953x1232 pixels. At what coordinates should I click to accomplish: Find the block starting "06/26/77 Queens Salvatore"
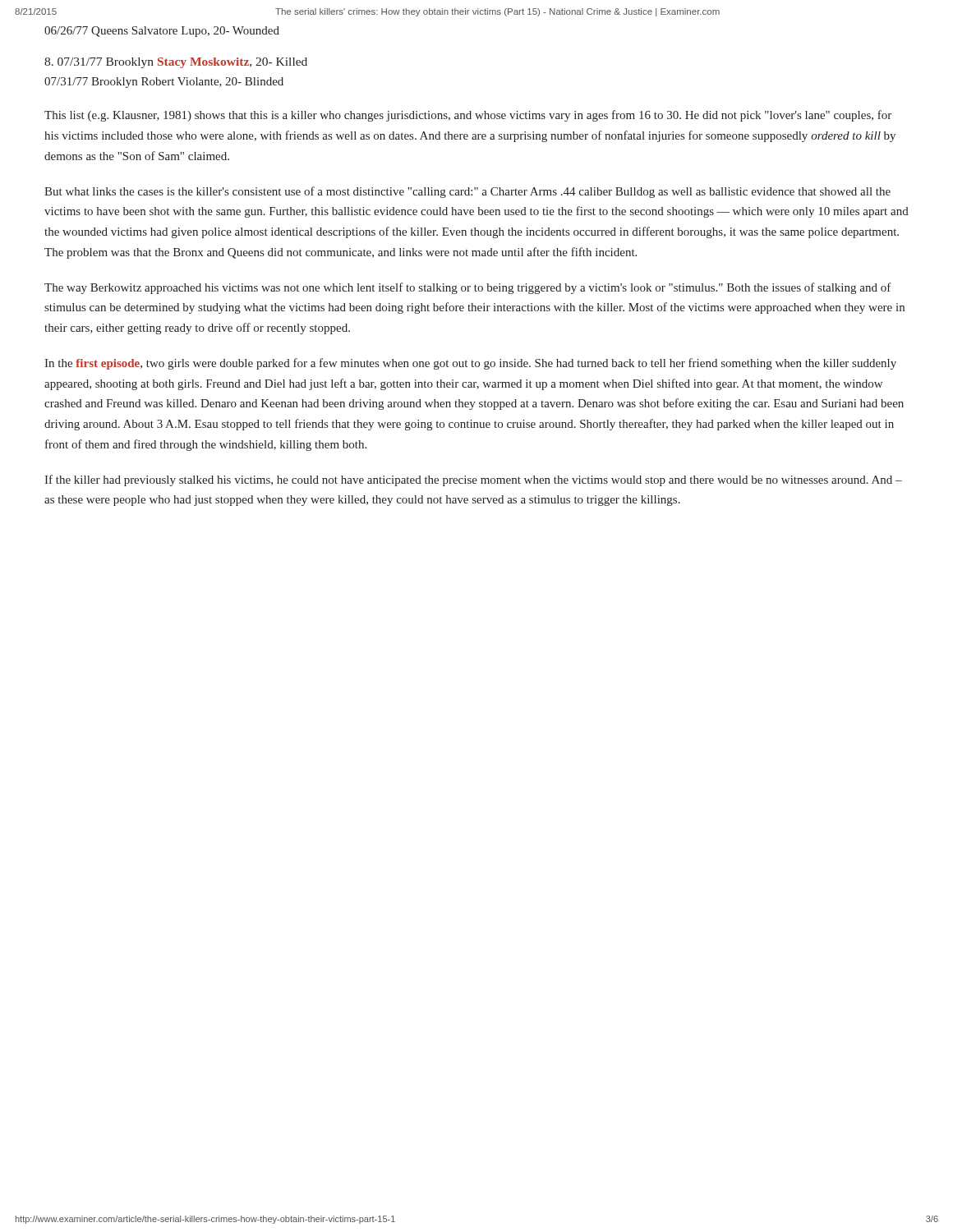point(162,32)
